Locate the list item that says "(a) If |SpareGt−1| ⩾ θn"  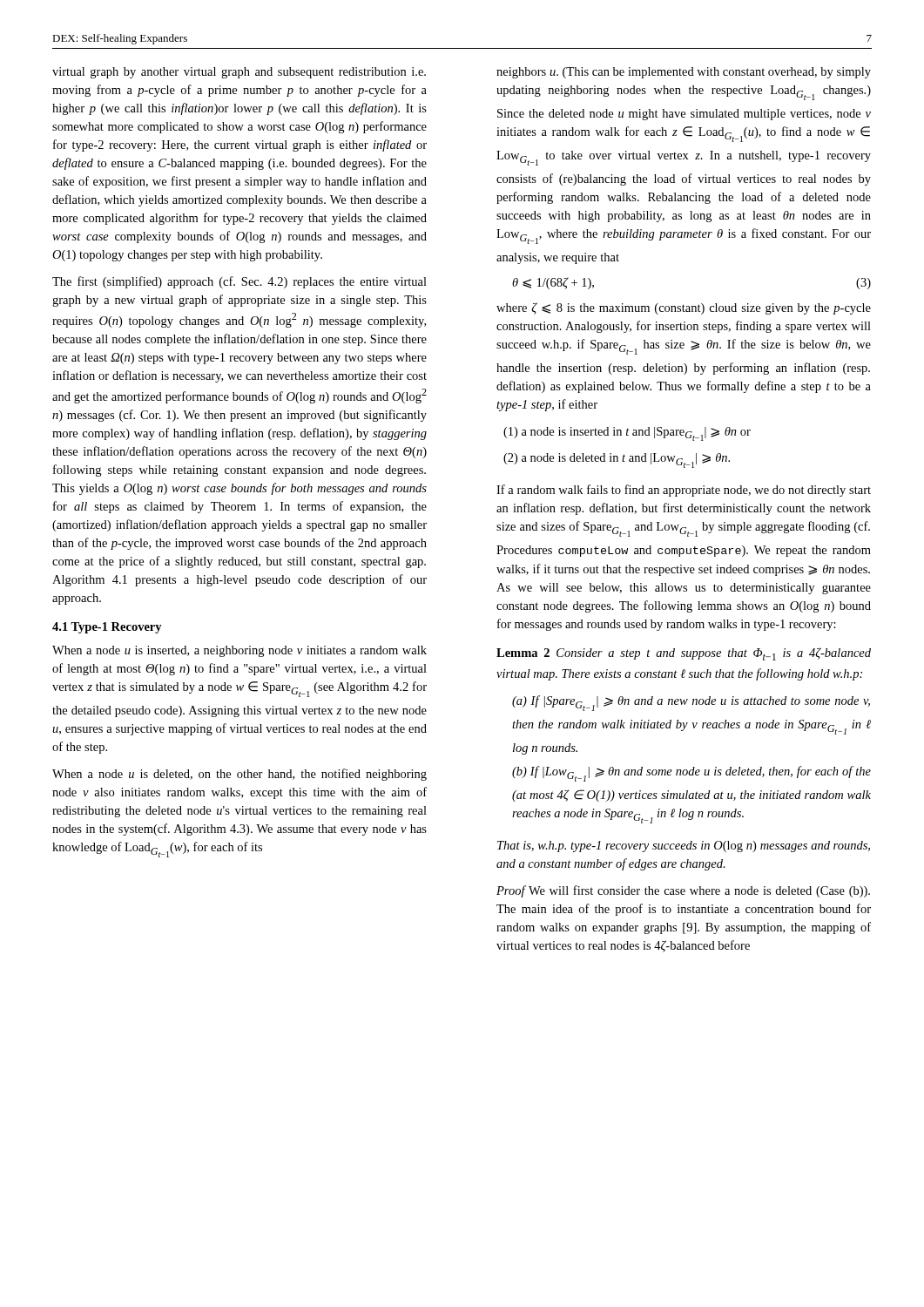(691, 724)
